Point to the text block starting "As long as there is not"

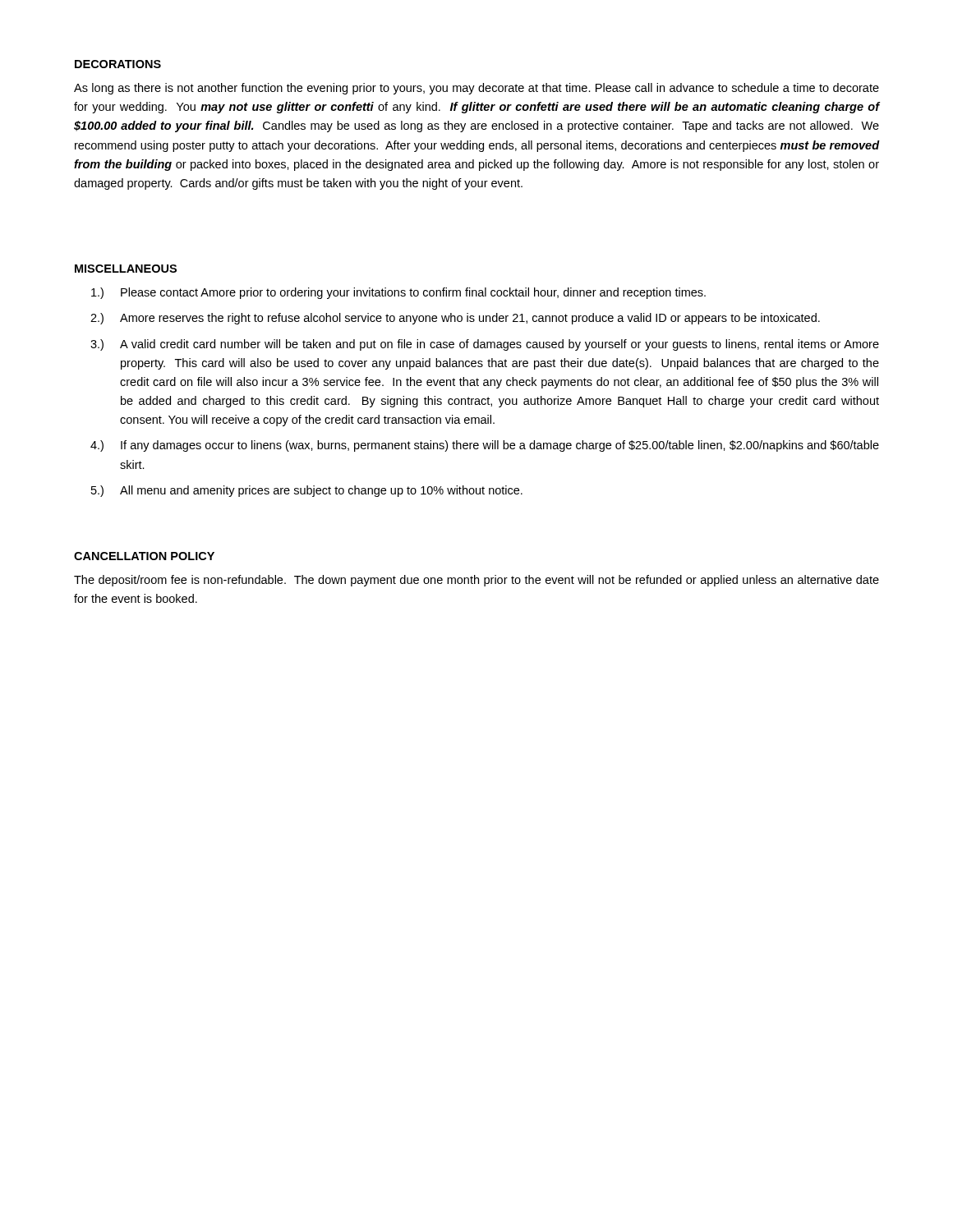pos(476,136)
